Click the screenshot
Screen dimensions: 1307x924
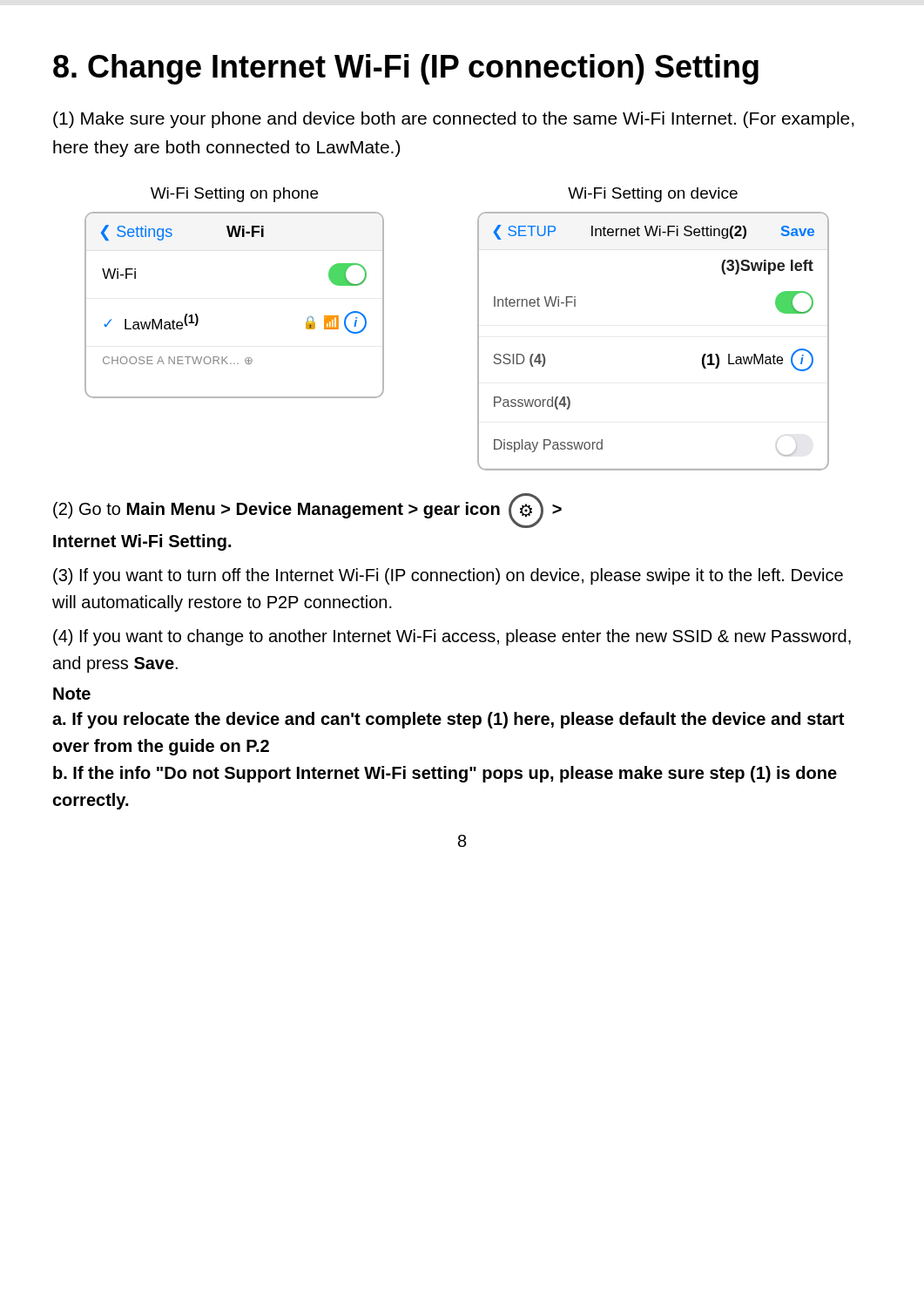(x=462, y=327)
